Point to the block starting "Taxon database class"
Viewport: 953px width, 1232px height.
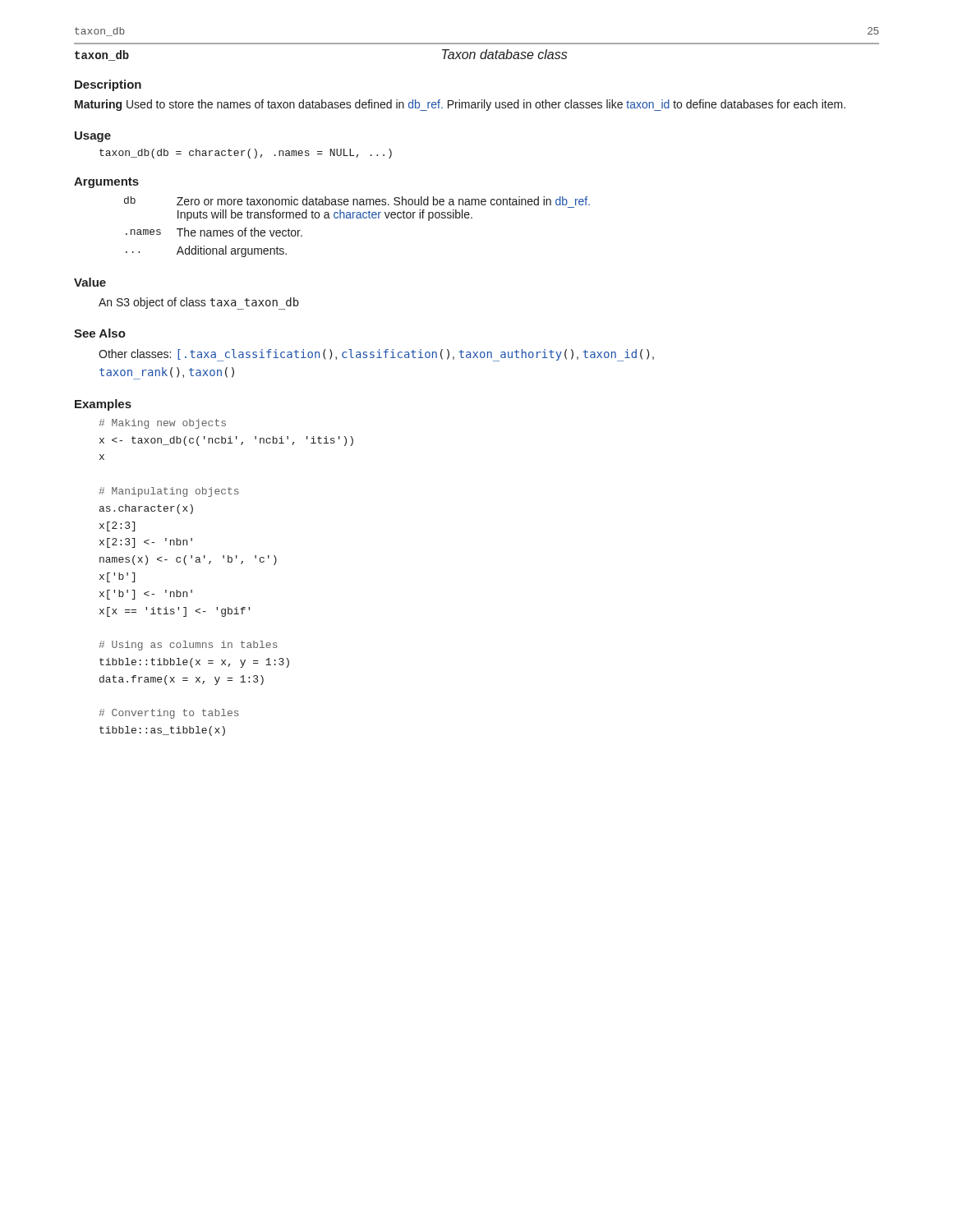point(504,55)
